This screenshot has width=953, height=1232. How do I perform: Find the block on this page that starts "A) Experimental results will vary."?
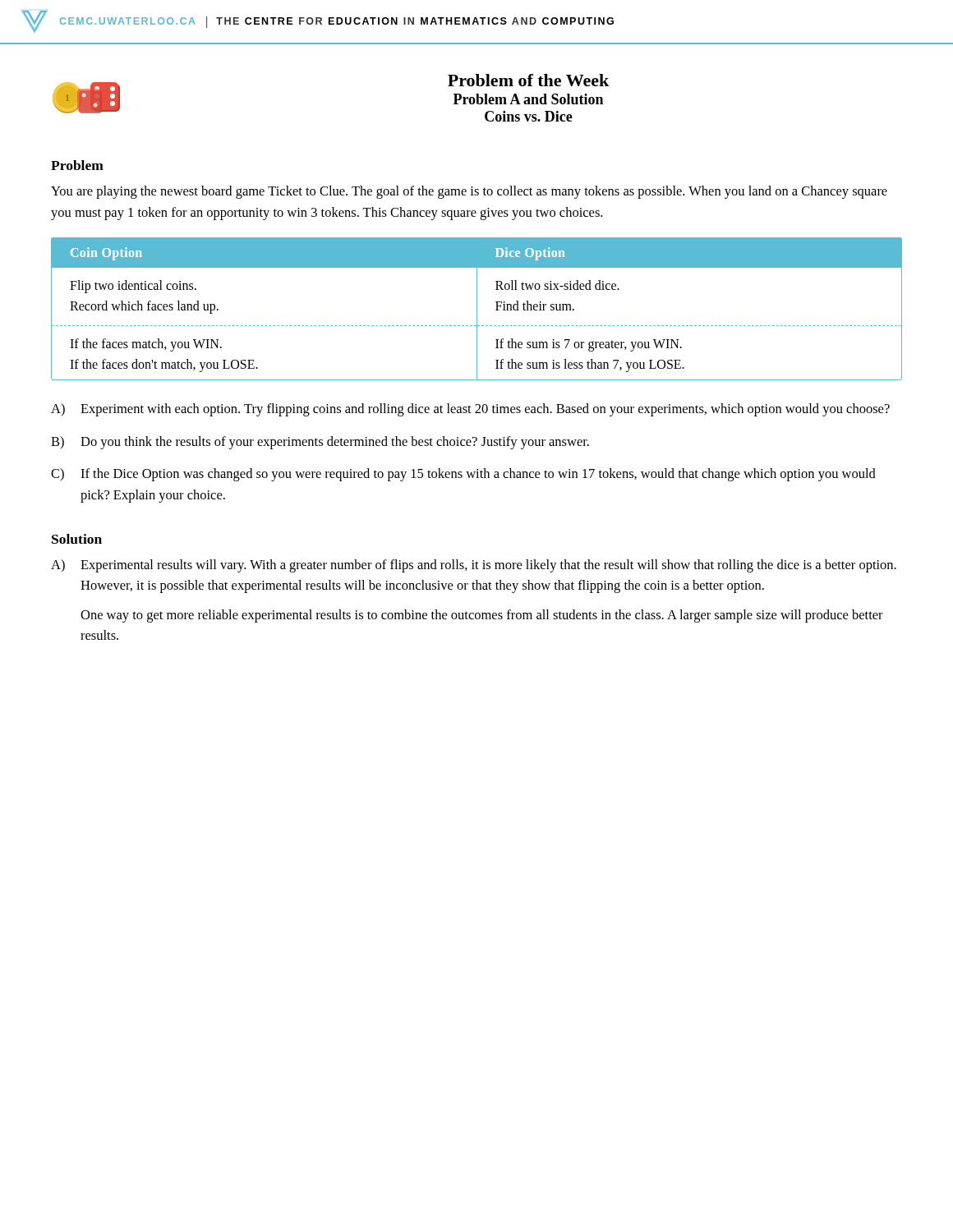(476, 575)
